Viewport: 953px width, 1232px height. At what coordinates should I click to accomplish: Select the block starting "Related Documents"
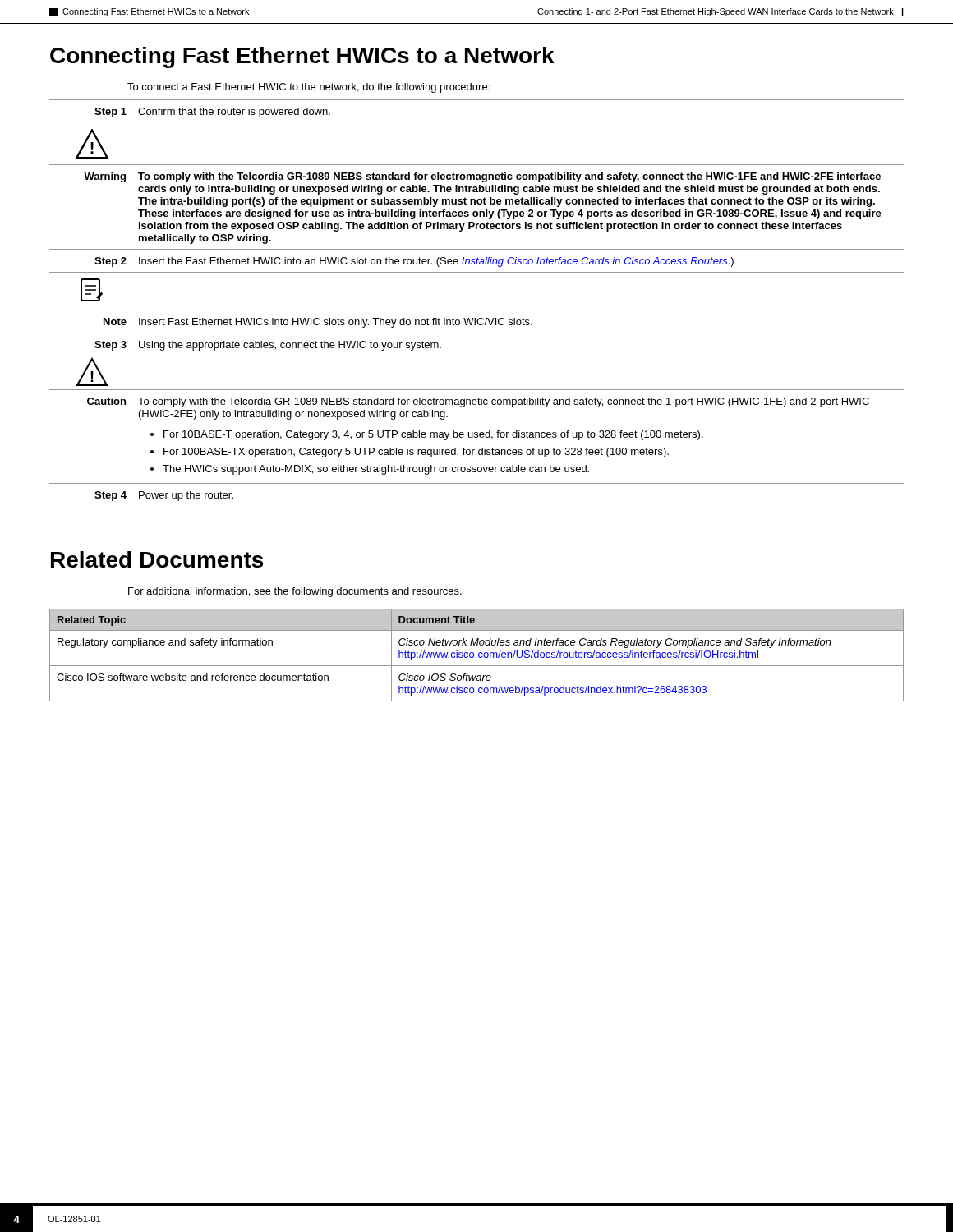tap(157, 560)
